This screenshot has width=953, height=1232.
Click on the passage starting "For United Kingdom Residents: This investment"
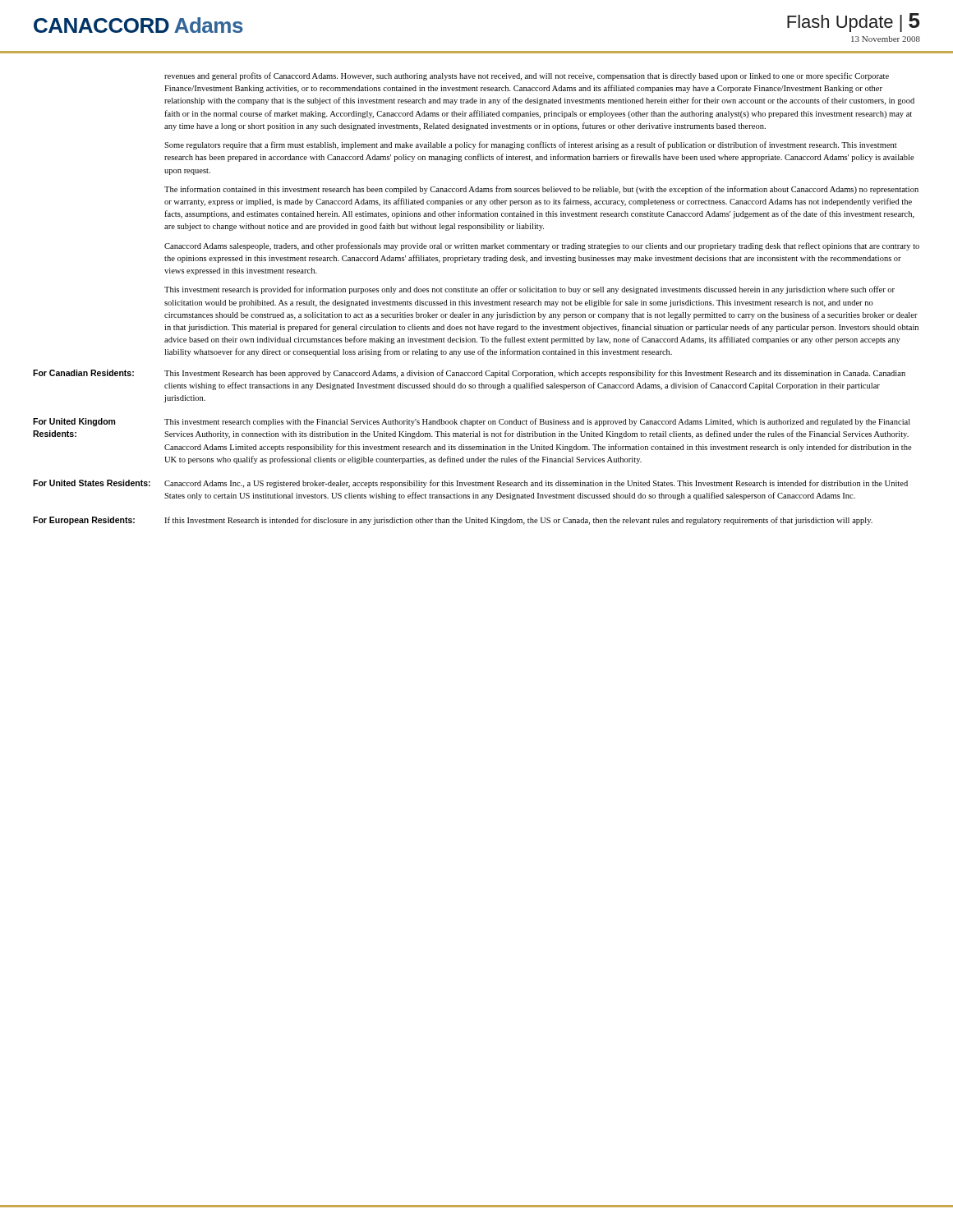point(476,441)
